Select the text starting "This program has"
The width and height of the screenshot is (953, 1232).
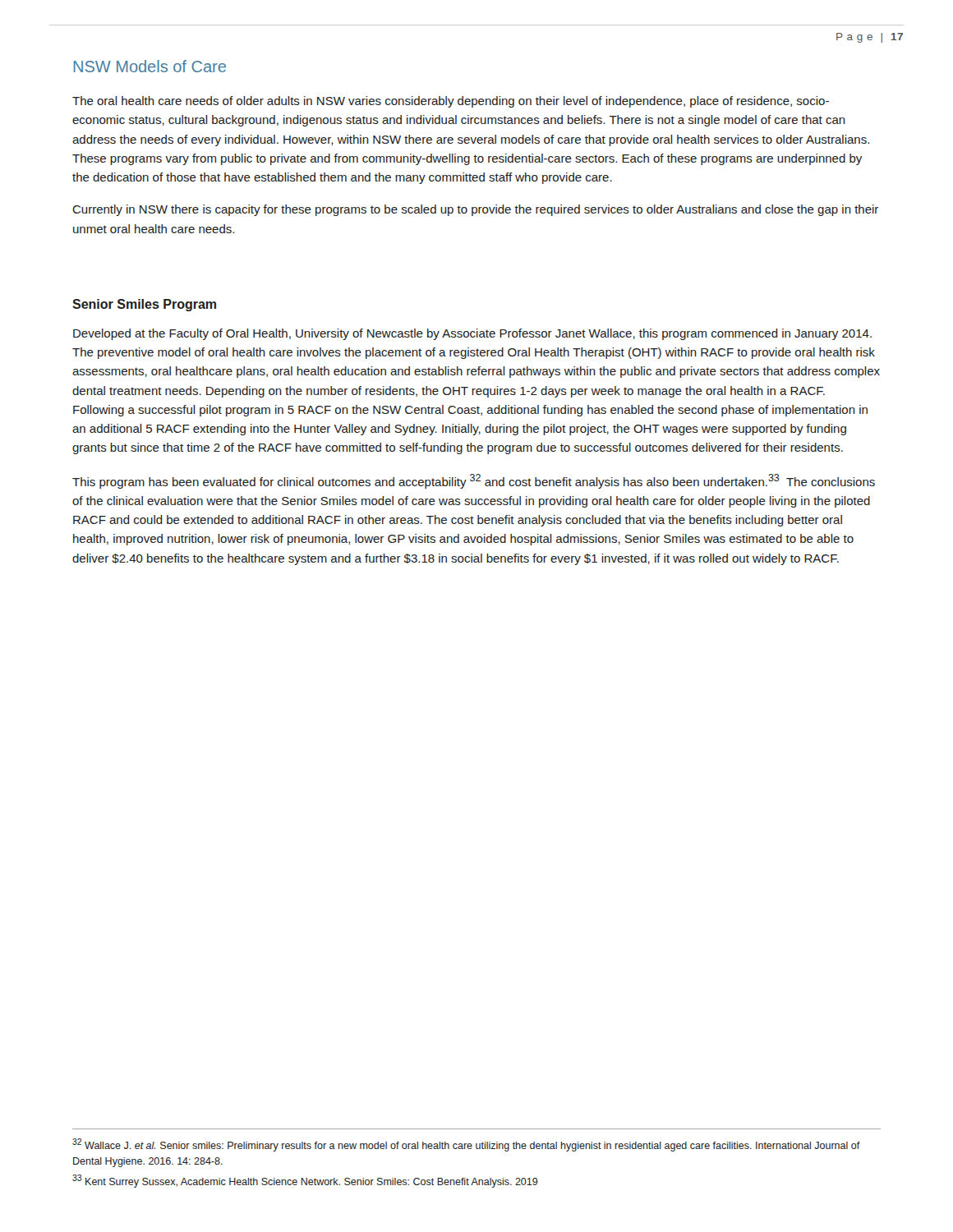[474, 518]
